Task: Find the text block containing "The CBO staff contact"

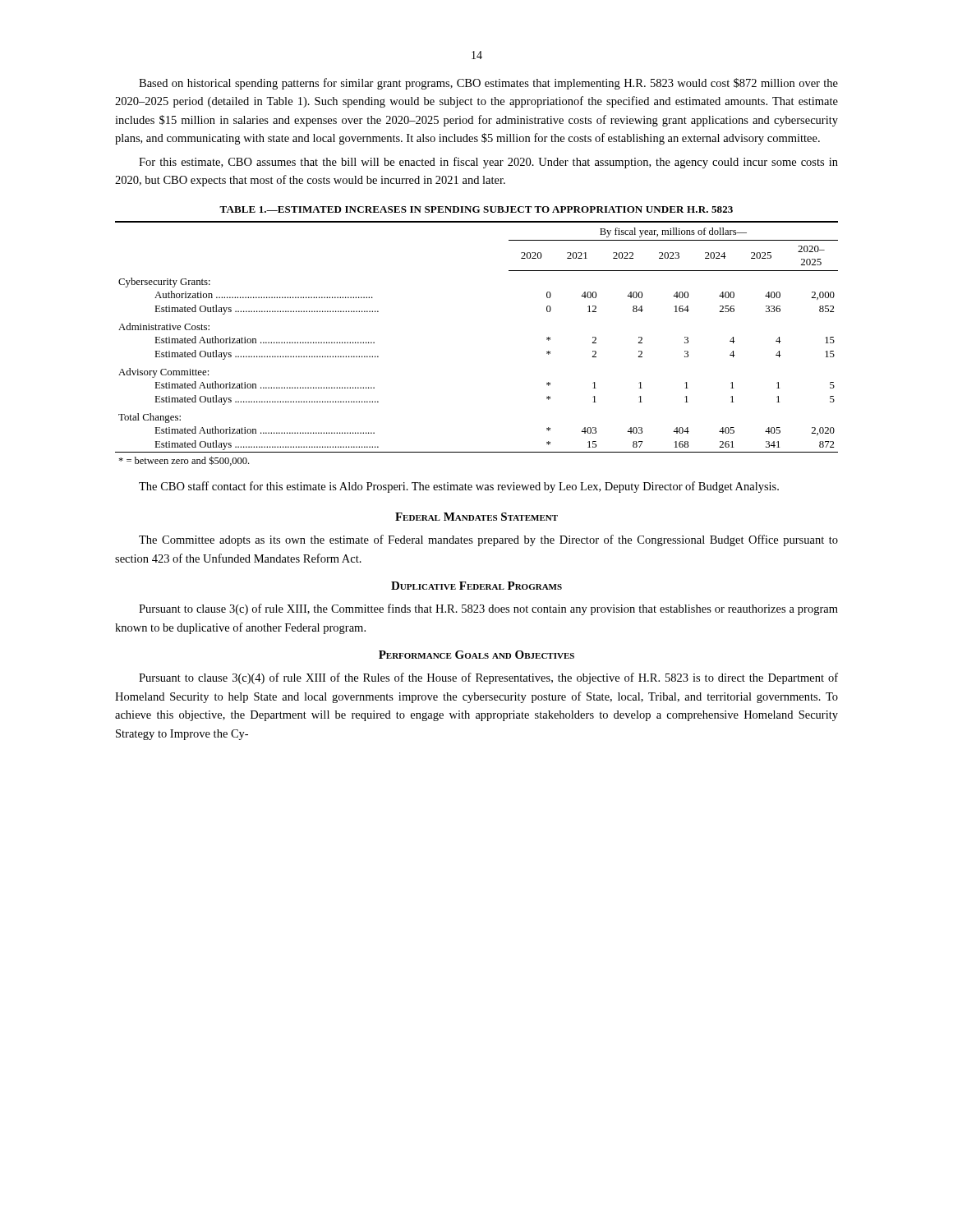Action: tap(476, 486)
